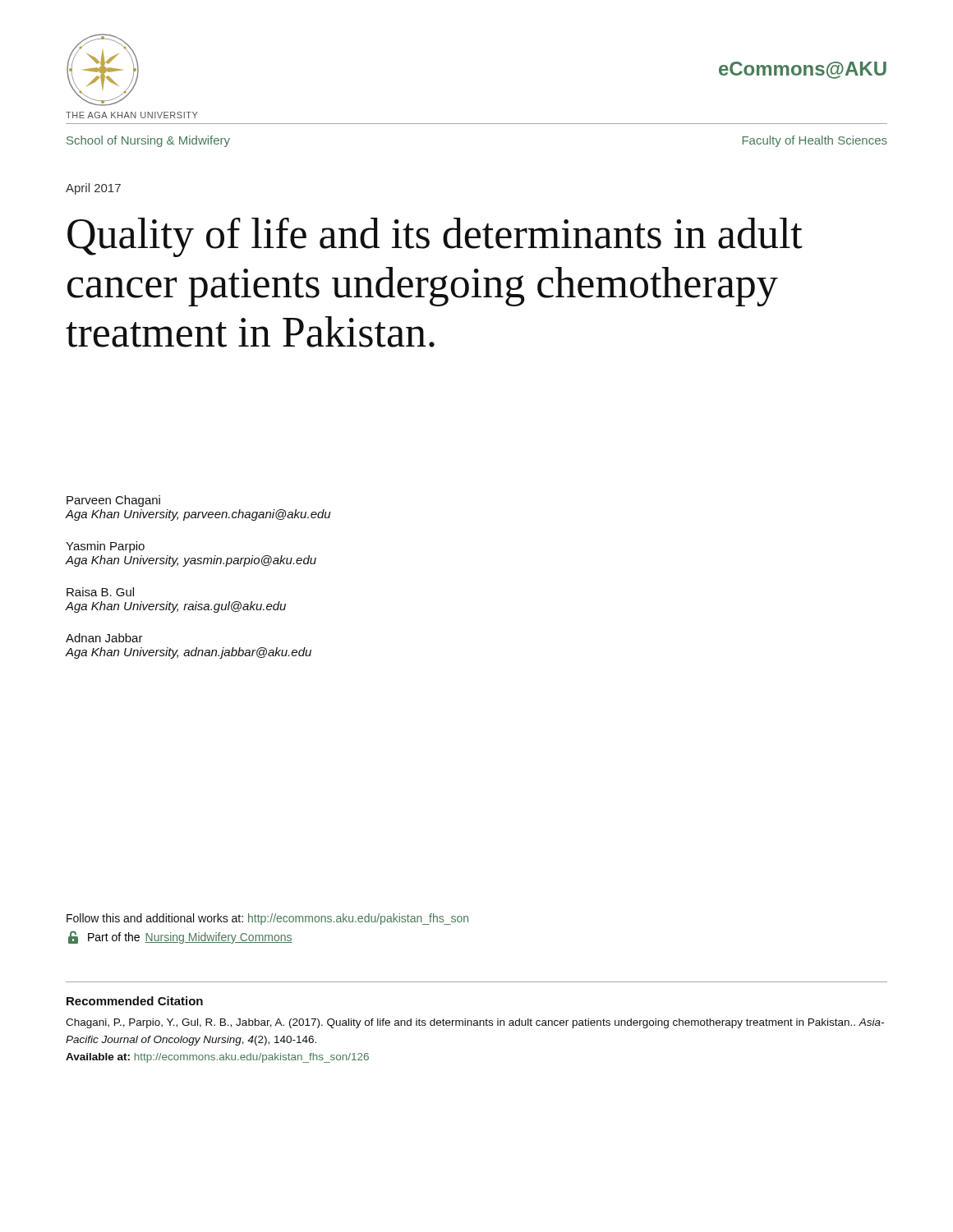Viewport: 953px width, 1232px height.
Task: Point to the passage starting "Quality of life and its"
Action: 434,283
